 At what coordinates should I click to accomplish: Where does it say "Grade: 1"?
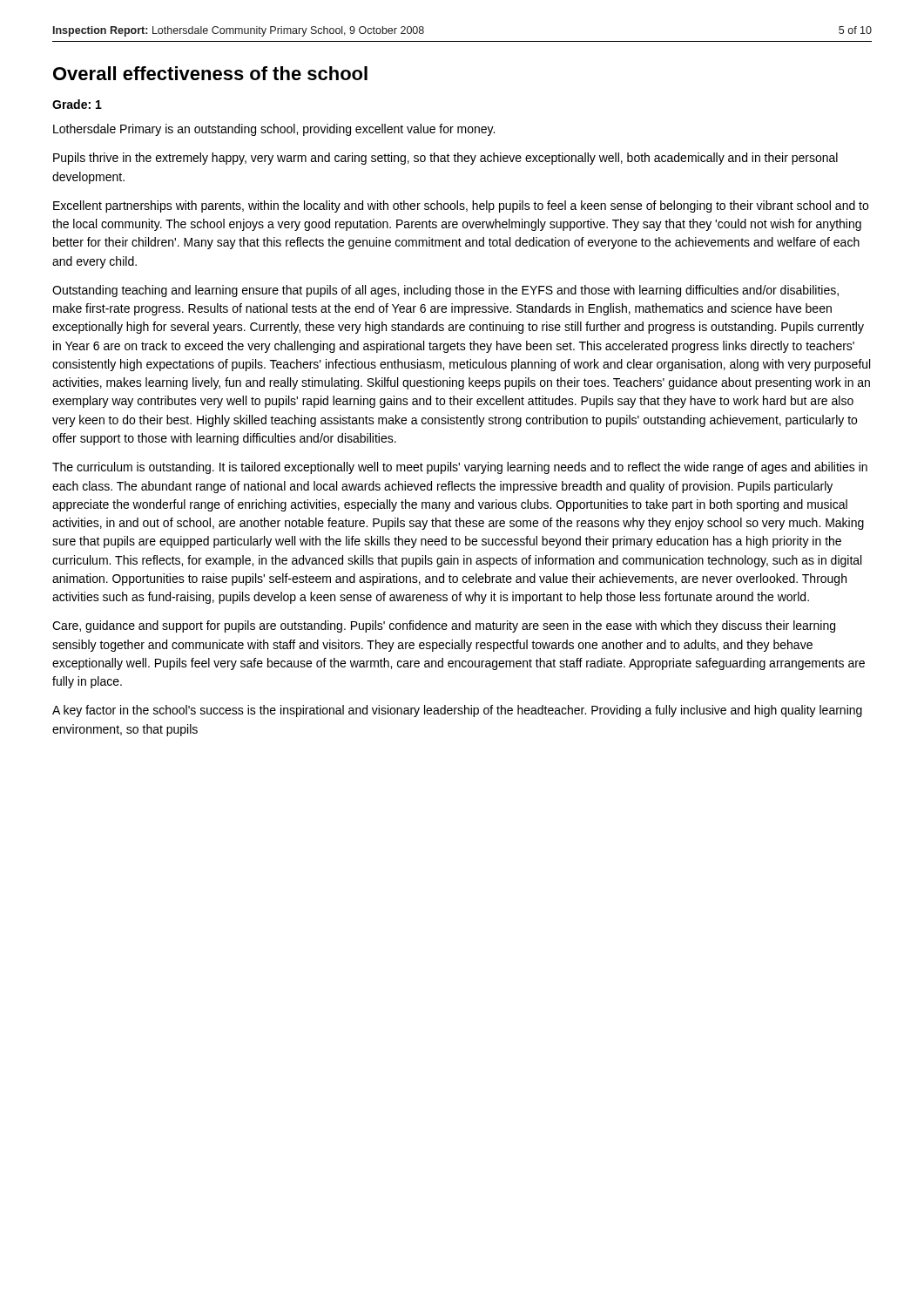point(77,105)
